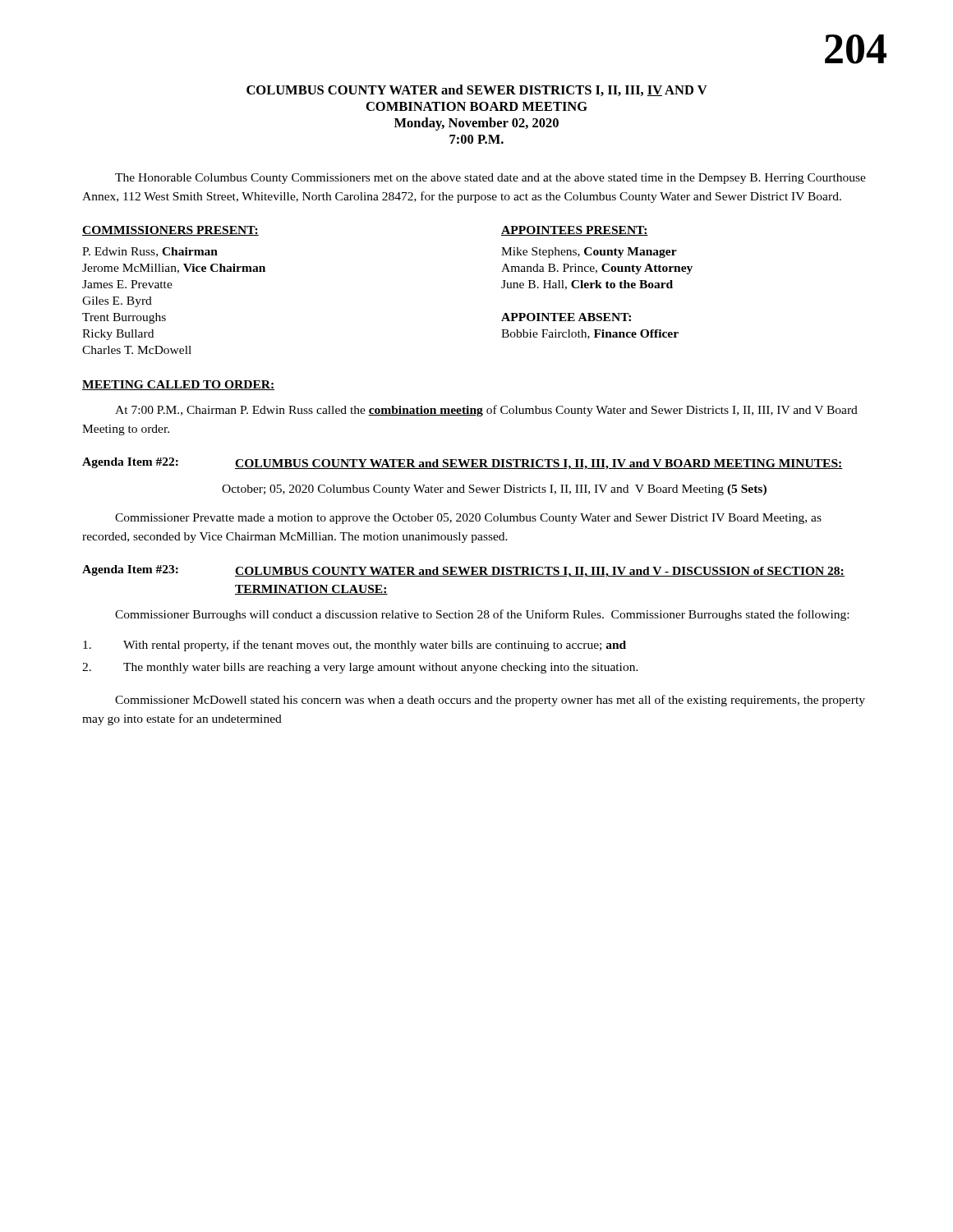Point to the element starting "2. The monthly water bills are"
Screen dimensions: 1232x953
(476, 667)
